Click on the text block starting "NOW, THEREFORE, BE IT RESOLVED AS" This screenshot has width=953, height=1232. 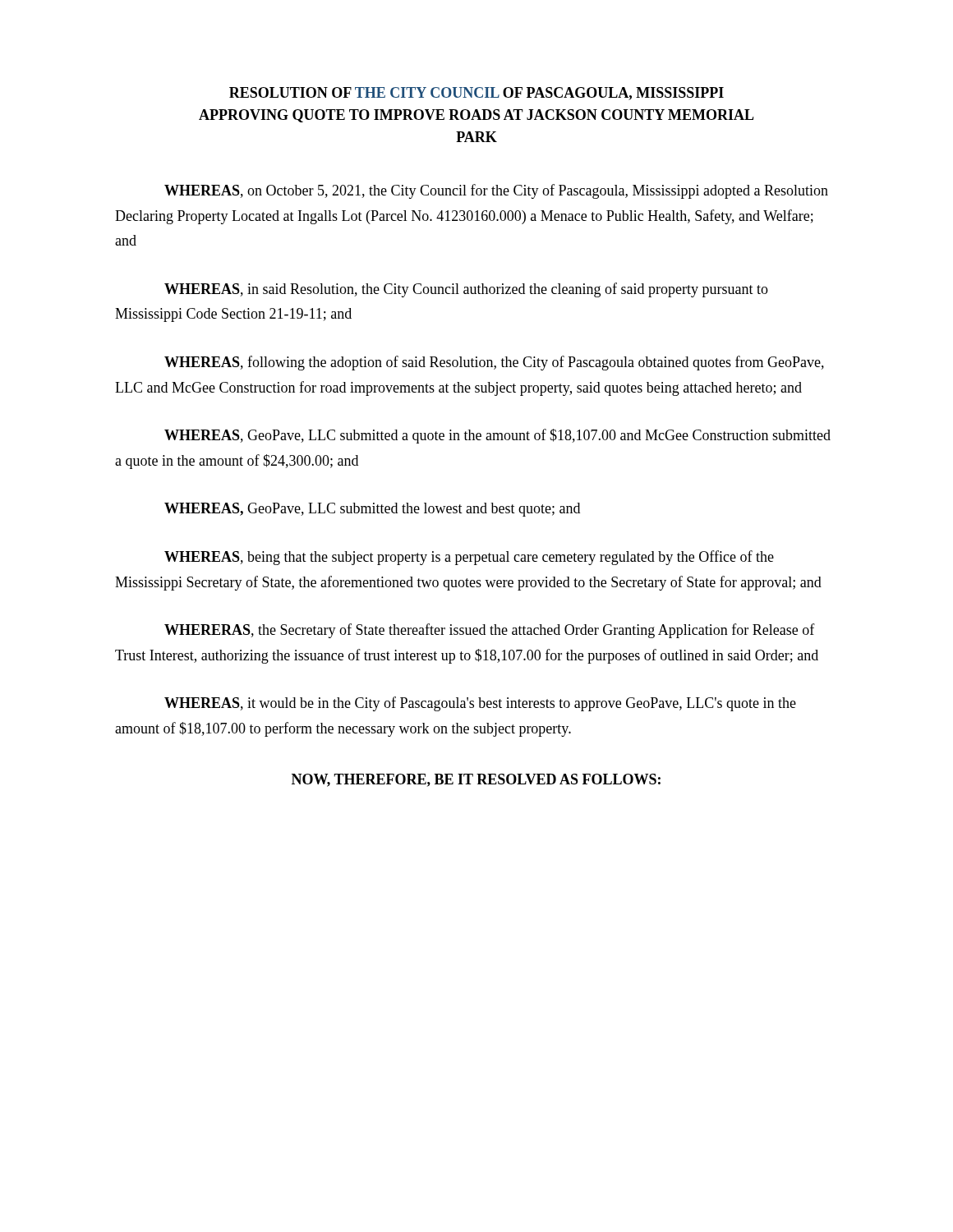pos(476,779)
